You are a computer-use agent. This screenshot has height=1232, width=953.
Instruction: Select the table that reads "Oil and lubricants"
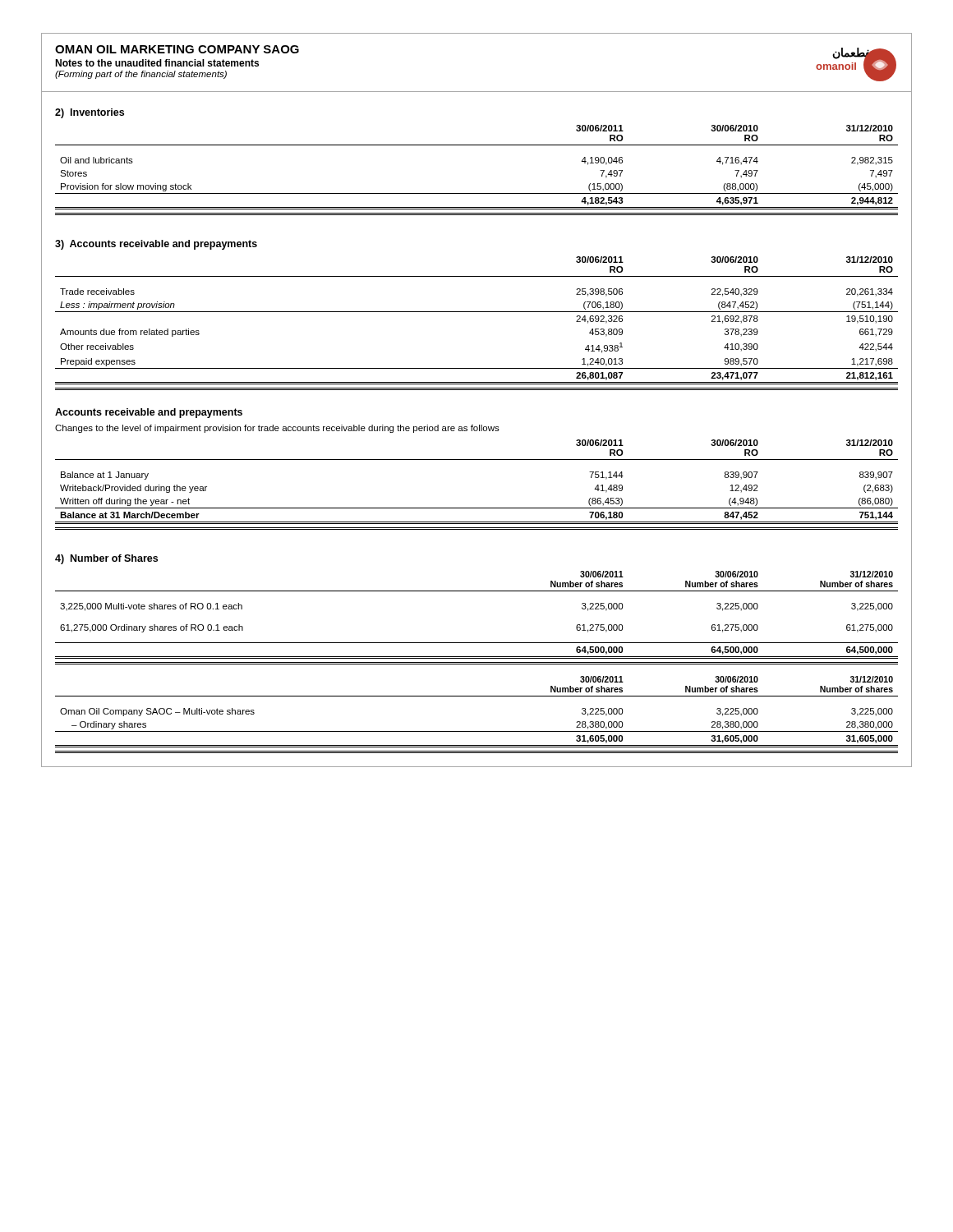click(x=476, y=168)
